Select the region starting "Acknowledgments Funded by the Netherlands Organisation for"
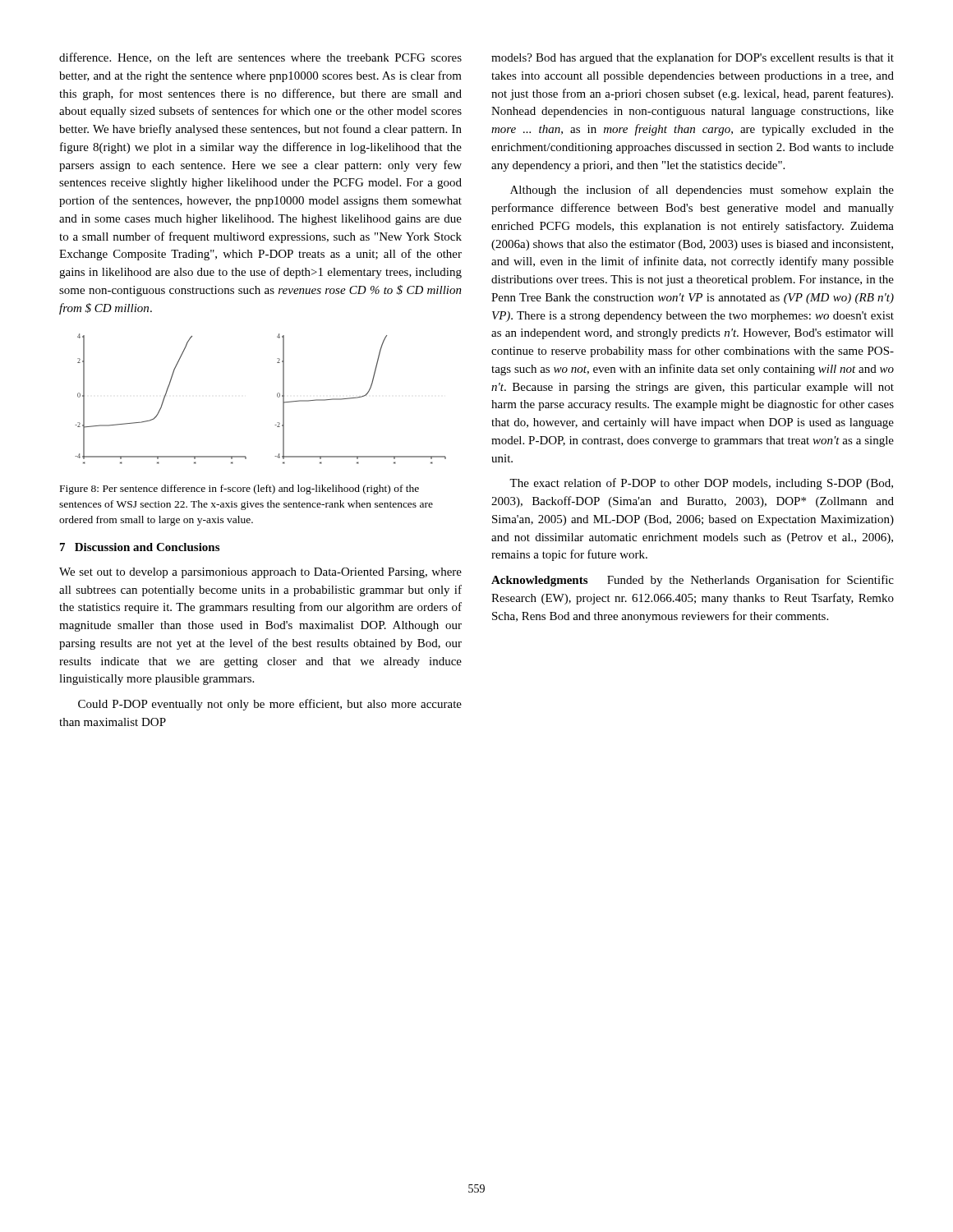 (x=693, y=598)
